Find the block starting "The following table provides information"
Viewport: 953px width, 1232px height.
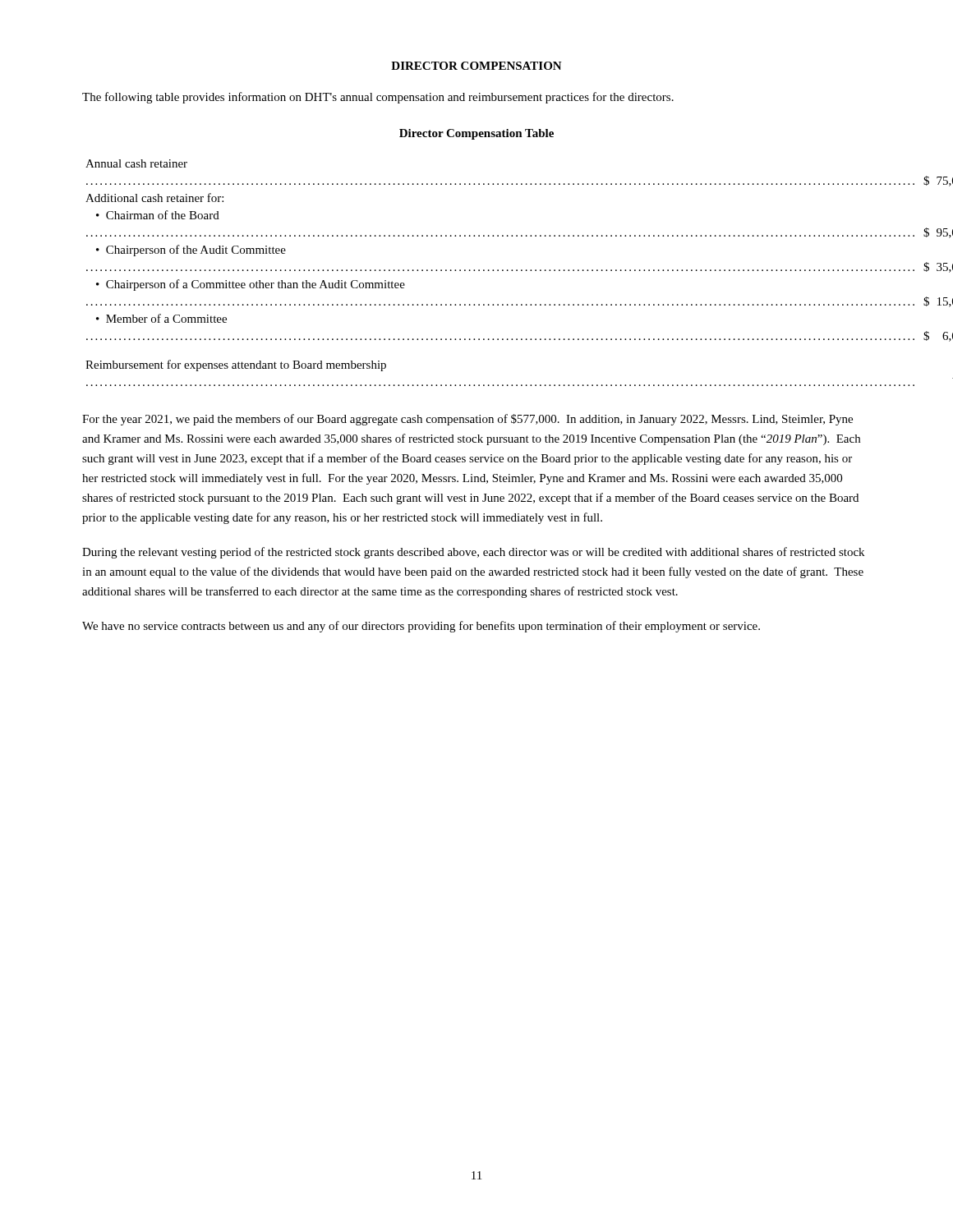[378, 97]
